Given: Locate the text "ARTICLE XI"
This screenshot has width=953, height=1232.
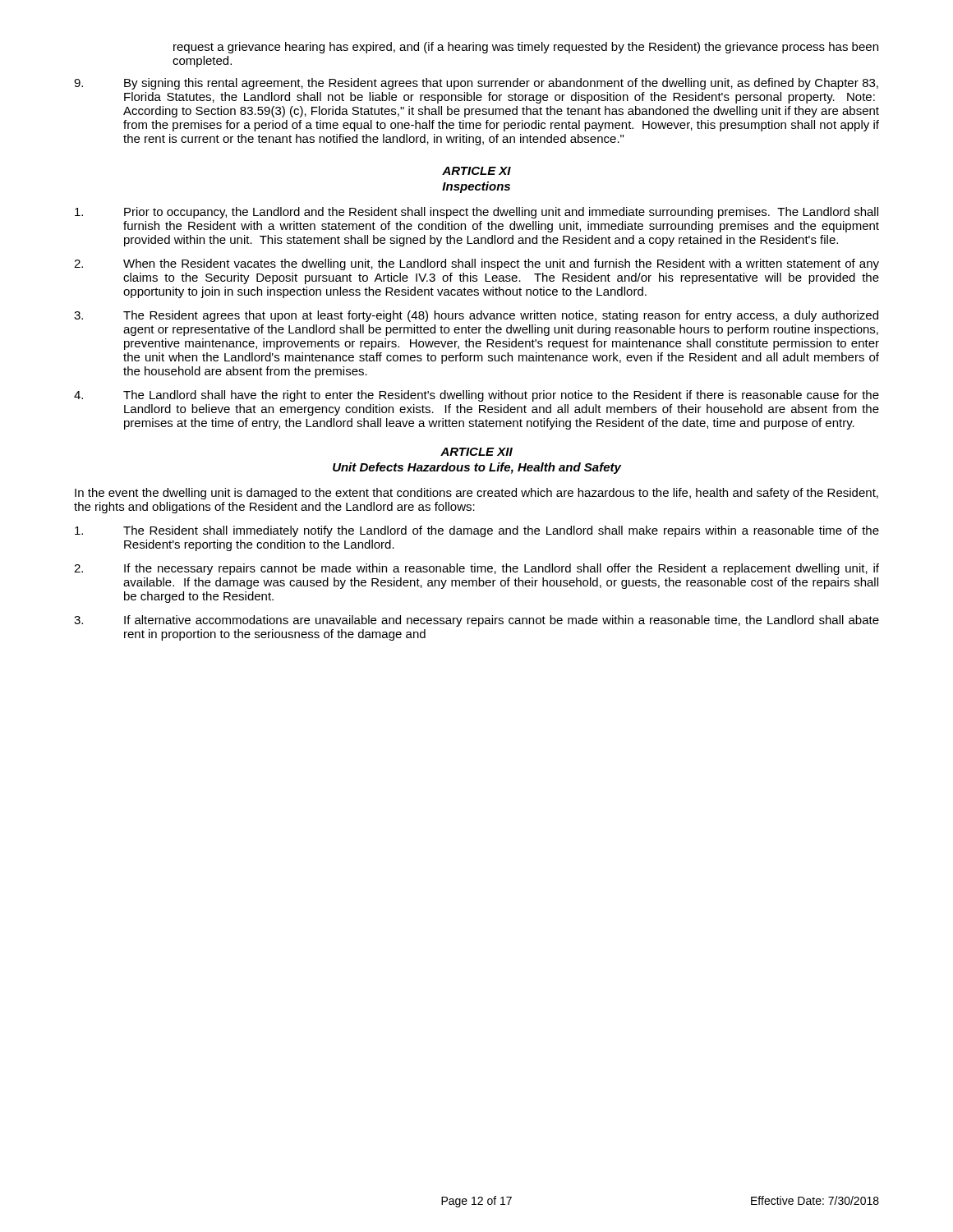Looking at the screenshot, I should (476, 170).
